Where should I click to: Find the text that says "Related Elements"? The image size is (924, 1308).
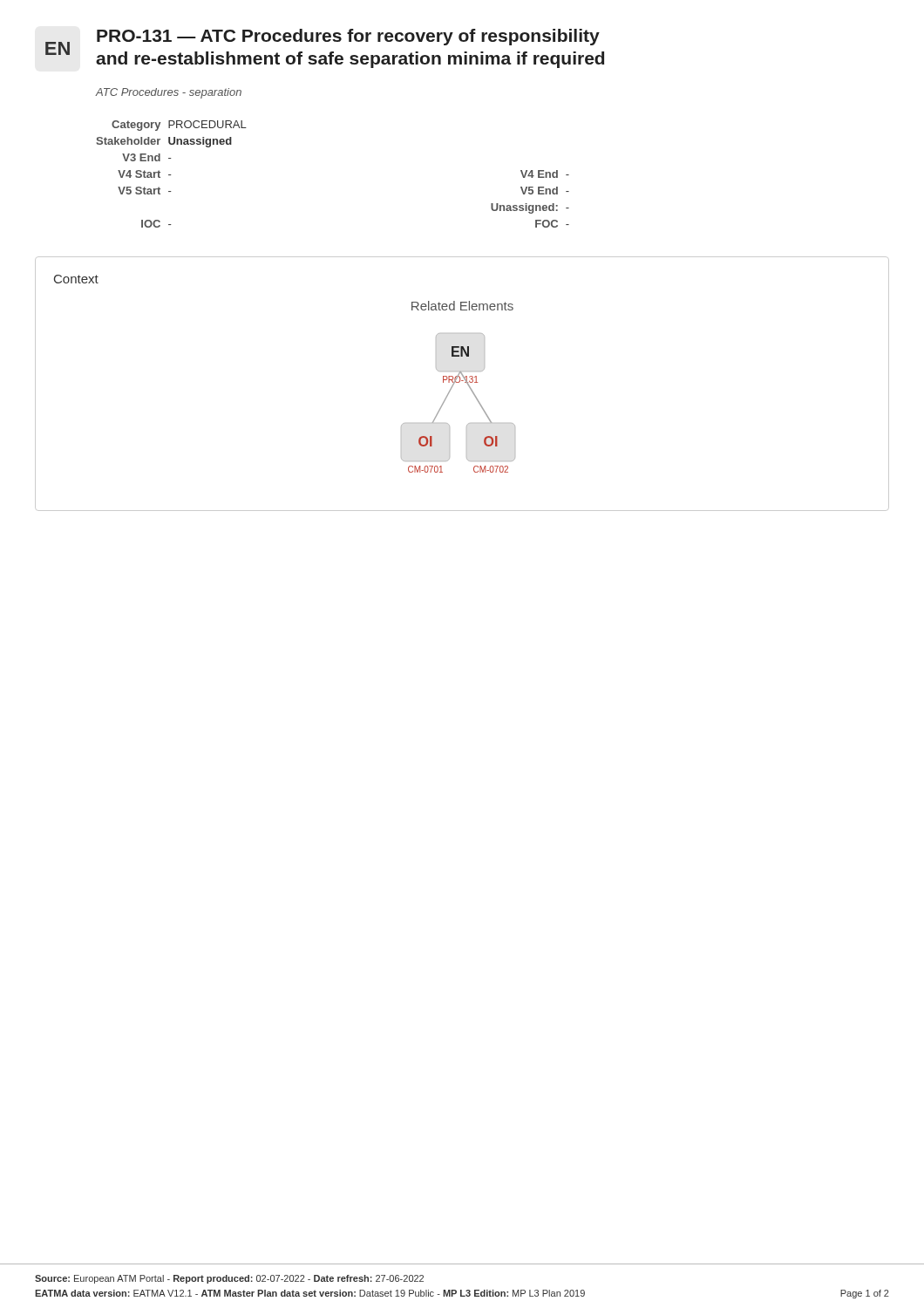point(462,306)
